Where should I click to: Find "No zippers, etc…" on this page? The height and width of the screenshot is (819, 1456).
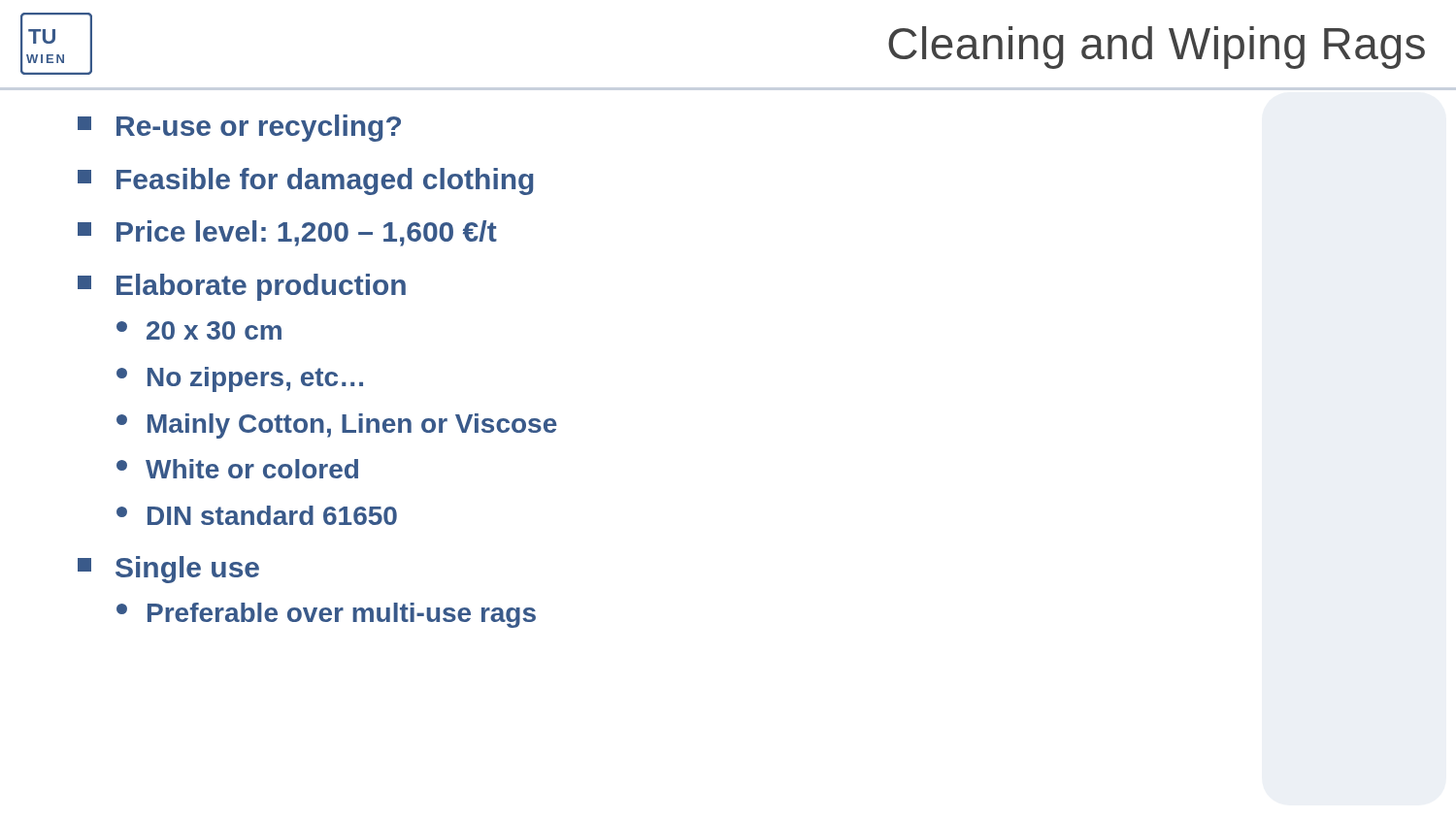tap(256, 377)
